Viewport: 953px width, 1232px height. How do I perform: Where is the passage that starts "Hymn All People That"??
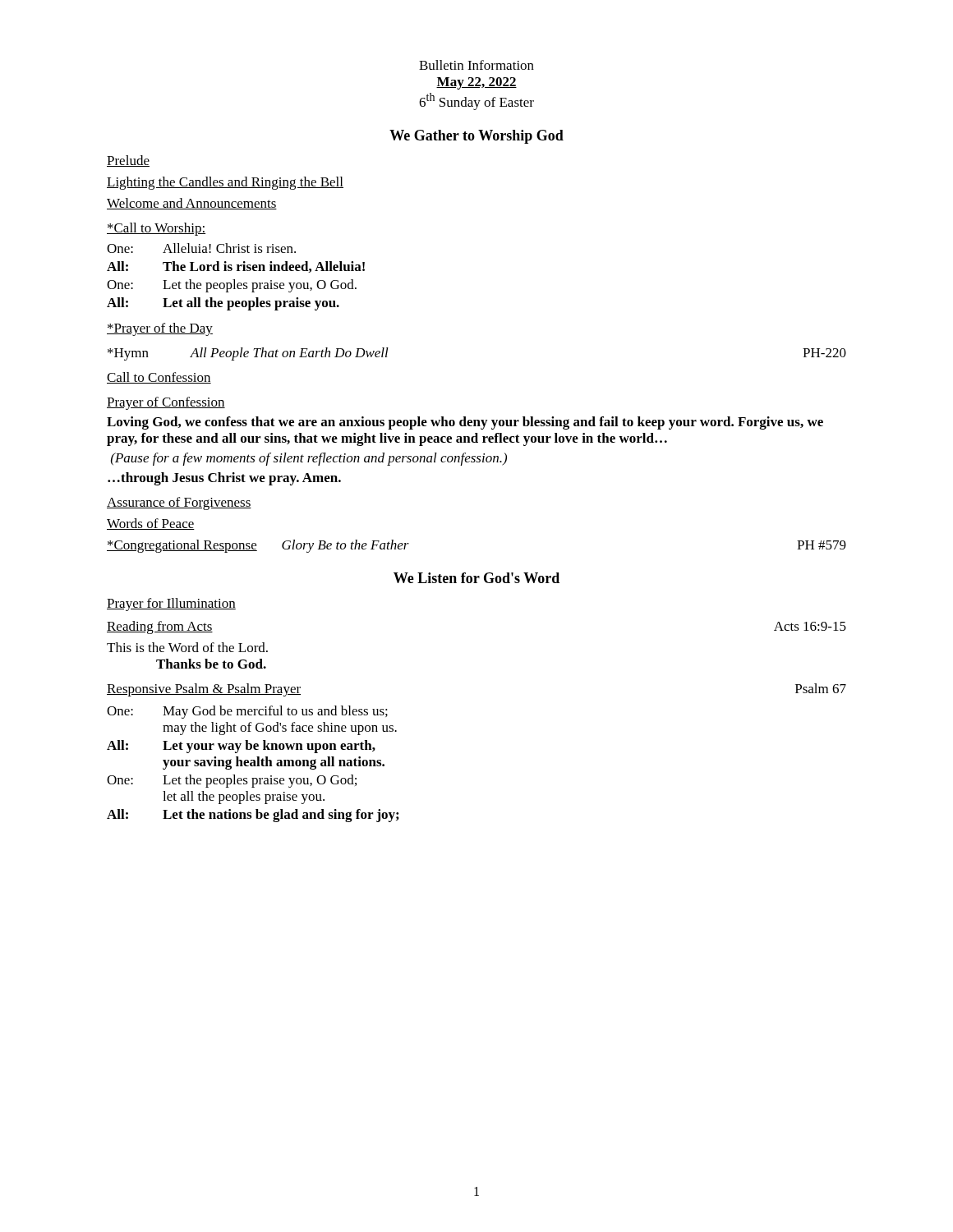tap(133, 354)
